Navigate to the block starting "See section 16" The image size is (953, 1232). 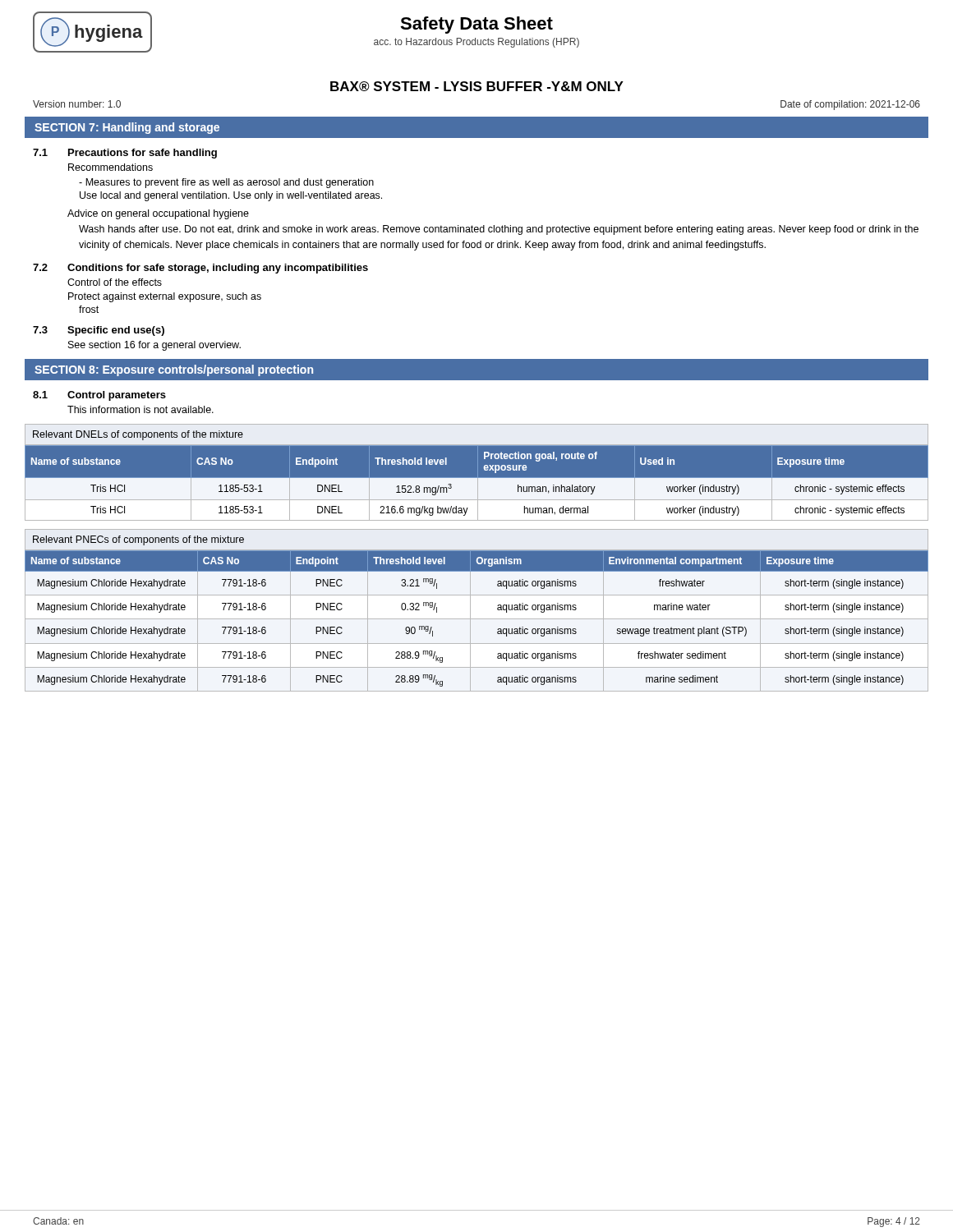point(154,345)
